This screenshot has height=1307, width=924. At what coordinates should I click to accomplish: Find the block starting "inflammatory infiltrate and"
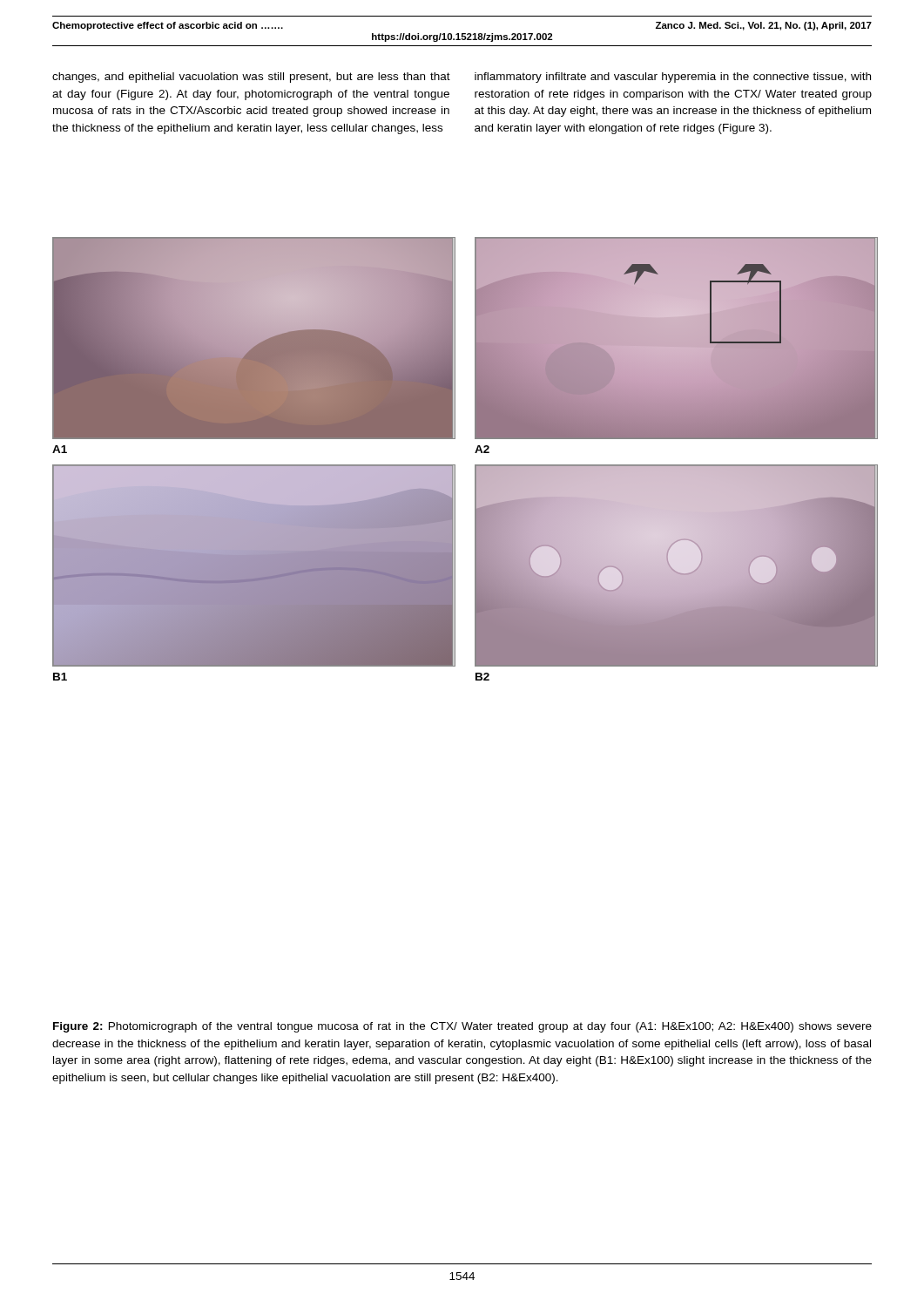pos(673,102)
